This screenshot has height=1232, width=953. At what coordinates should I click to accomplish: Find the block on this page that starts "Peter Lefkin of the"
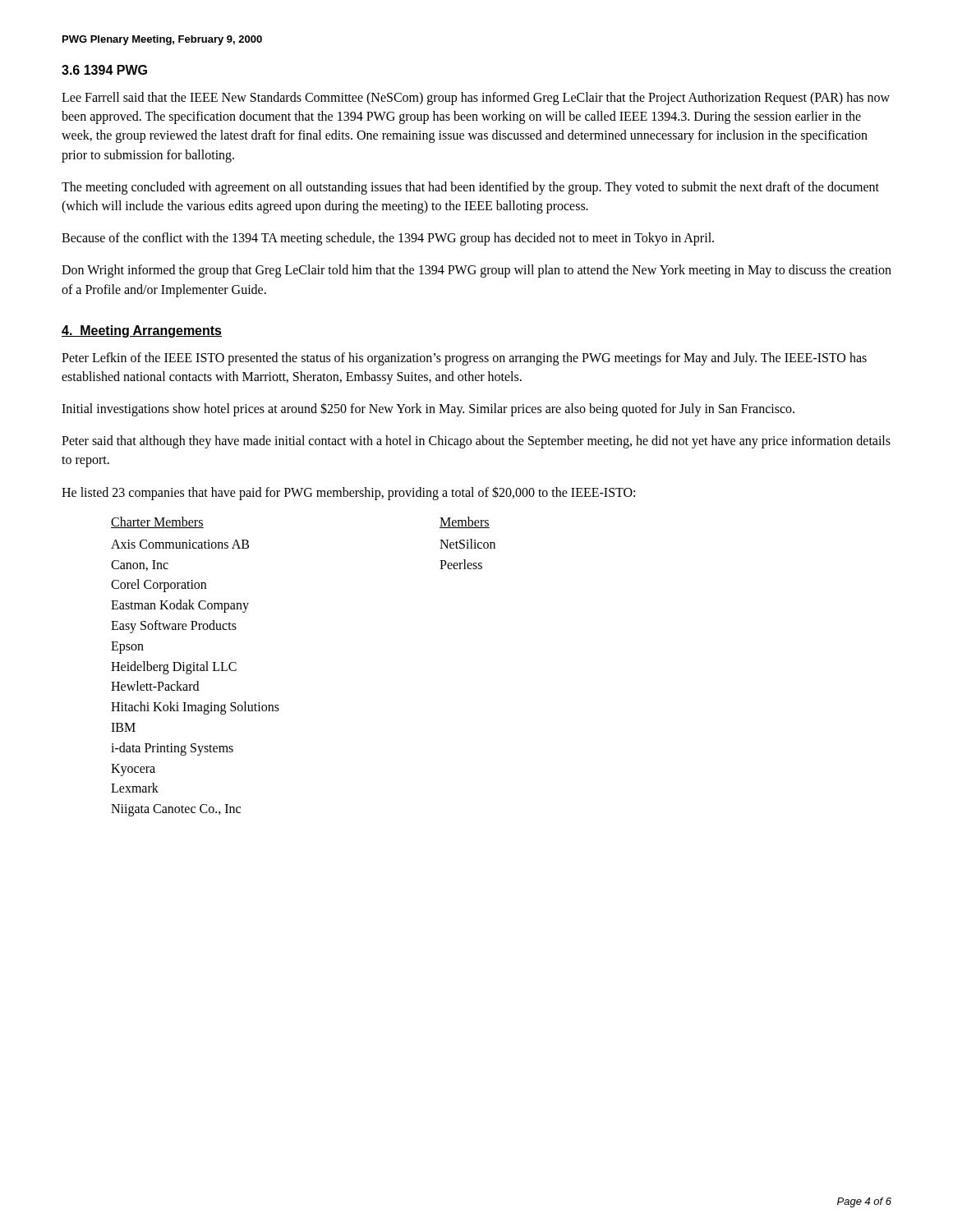[x=464, y=367]
